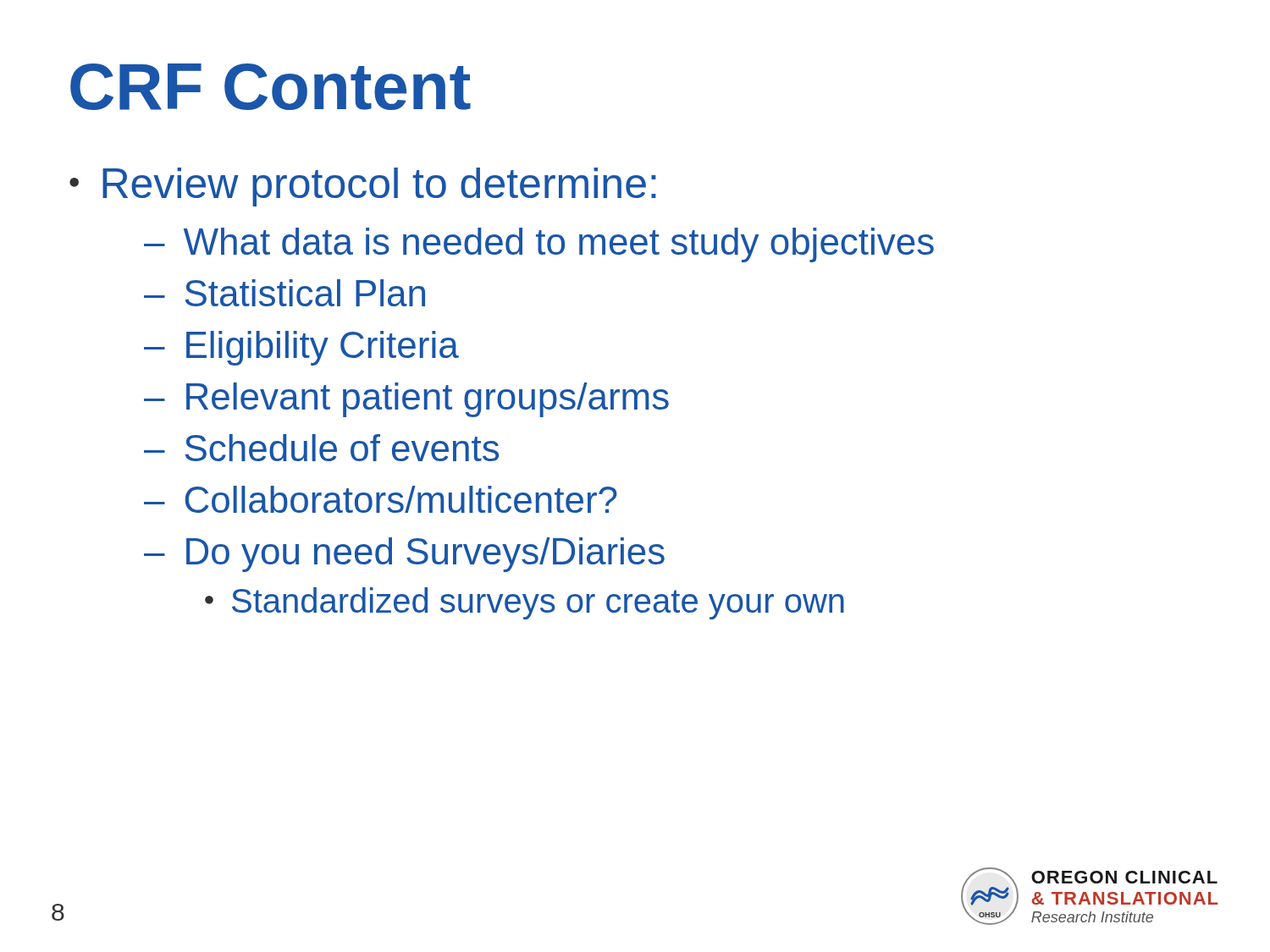
Task: Point to the block beginning "– Relevant patient"
Action: pyautogui.click(x=407, y=397)
